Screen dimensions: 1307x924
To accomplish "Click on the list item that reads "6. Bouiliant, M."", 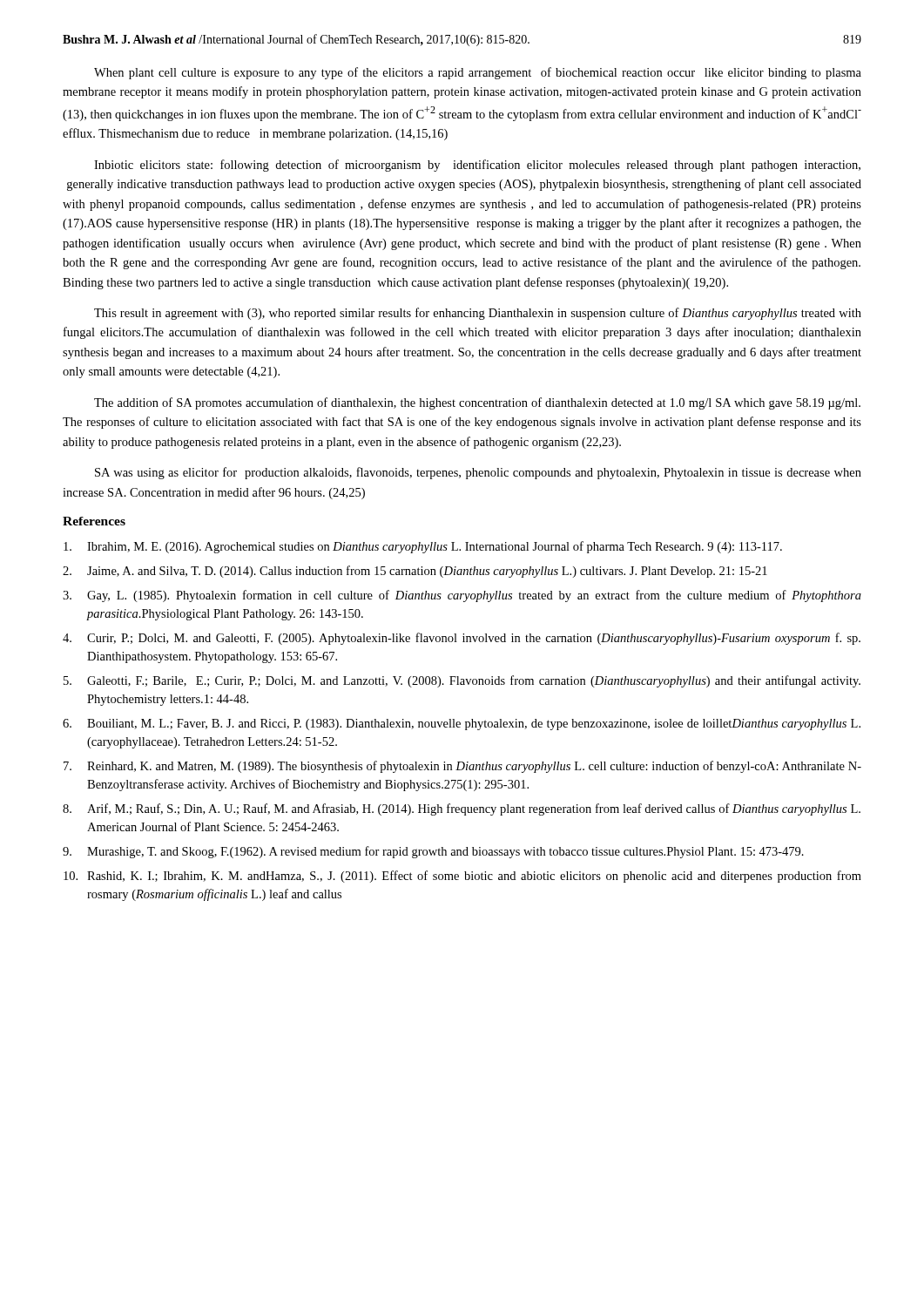I will tap(462, 733).
